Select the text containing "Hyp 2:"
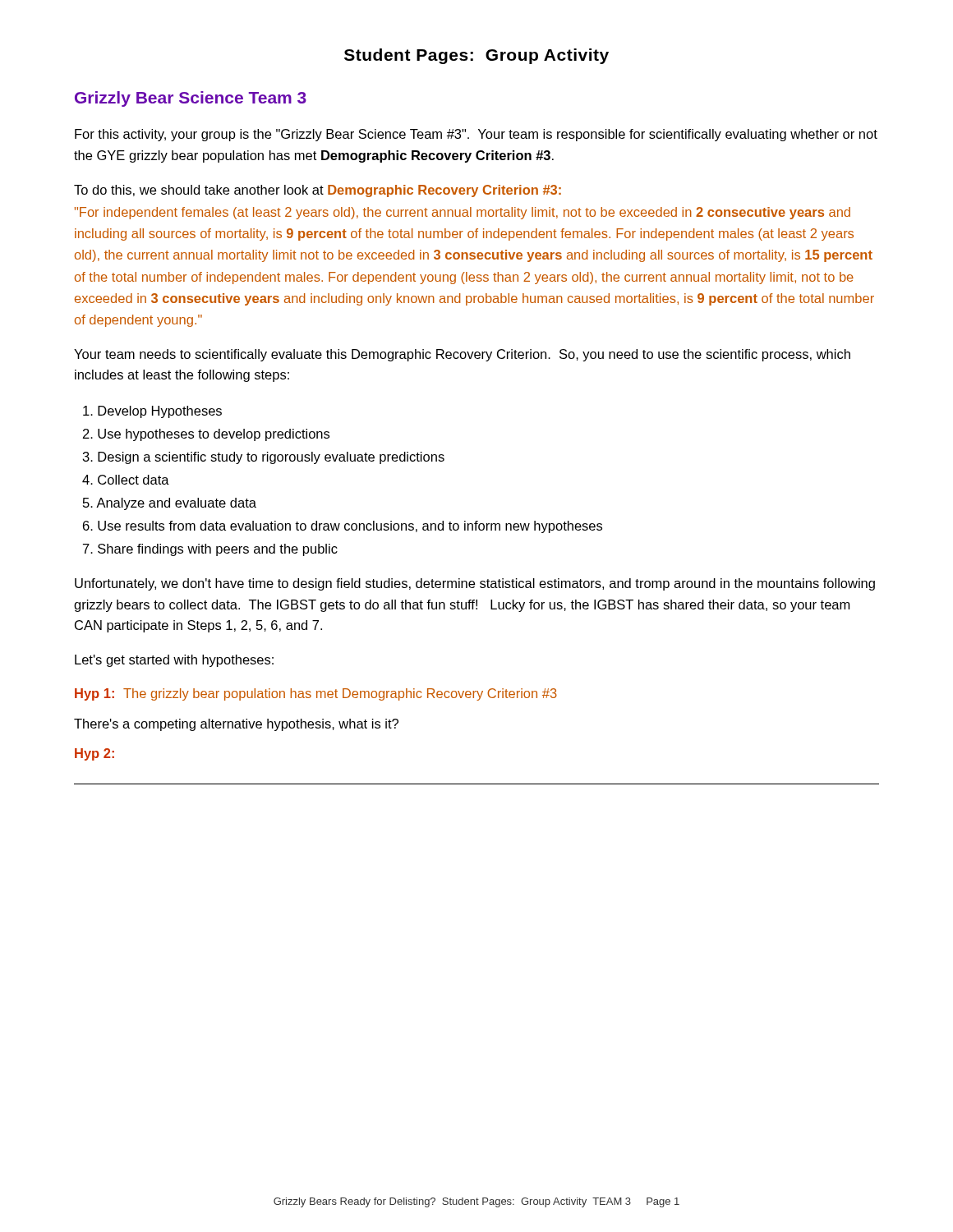The height and width of the screenshot is (1232, 953). click(x=95, y=753)
